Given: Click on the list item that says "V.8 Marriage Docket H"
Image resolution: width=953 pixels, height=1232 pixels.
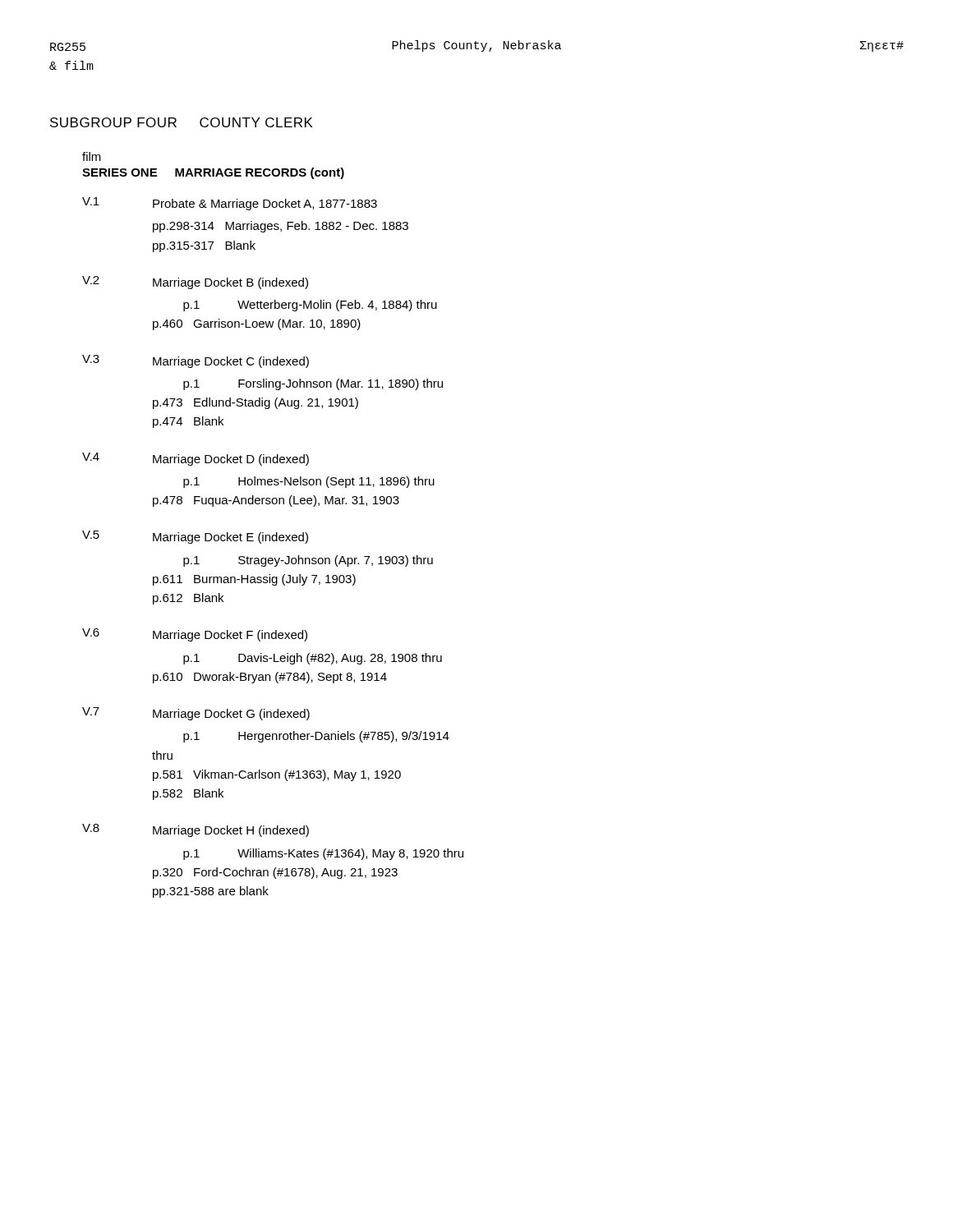Looking at the screenshot, I should (x=273, y=861).
